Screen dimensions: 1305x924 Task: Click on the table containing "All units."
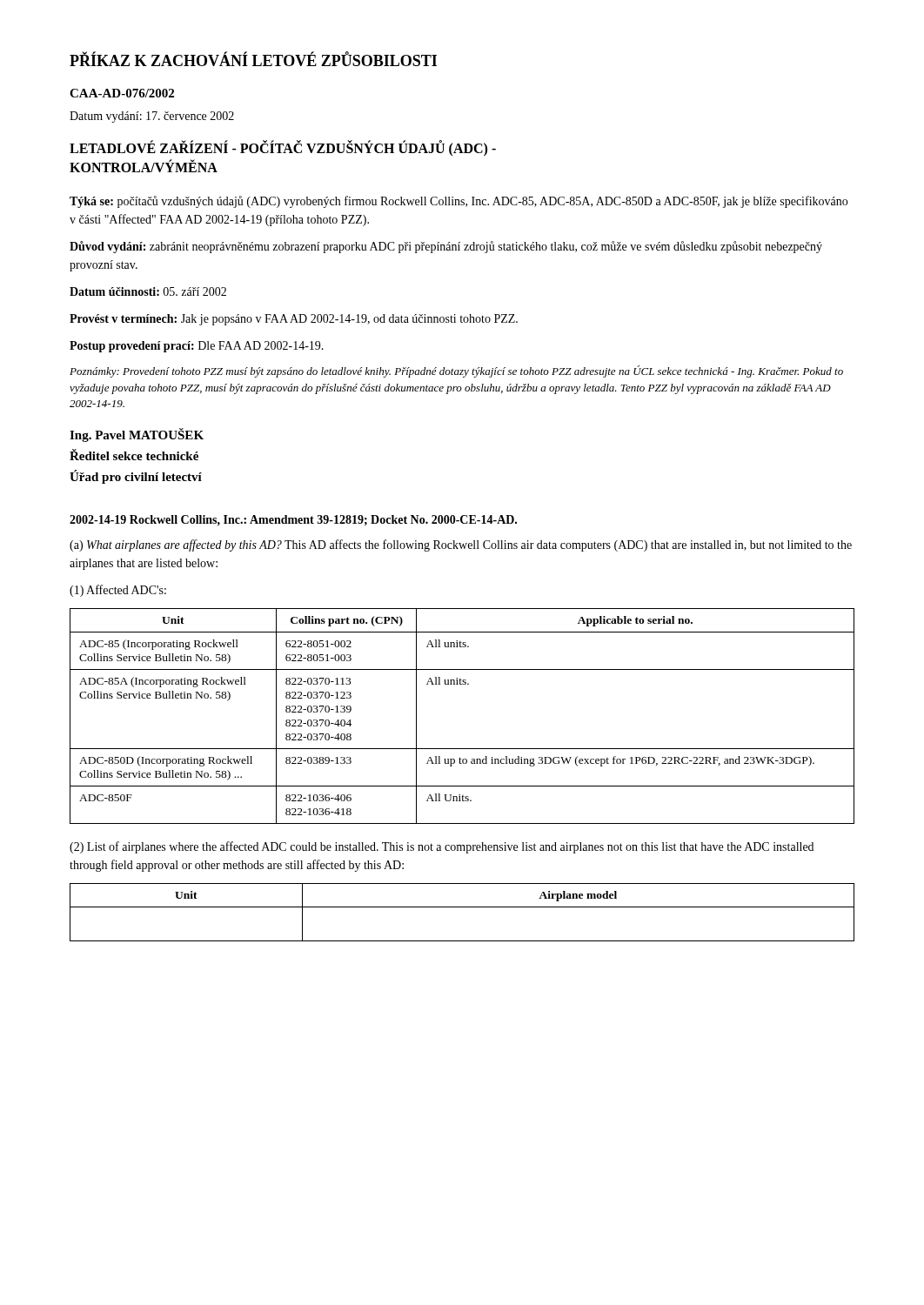pos(462,716)
